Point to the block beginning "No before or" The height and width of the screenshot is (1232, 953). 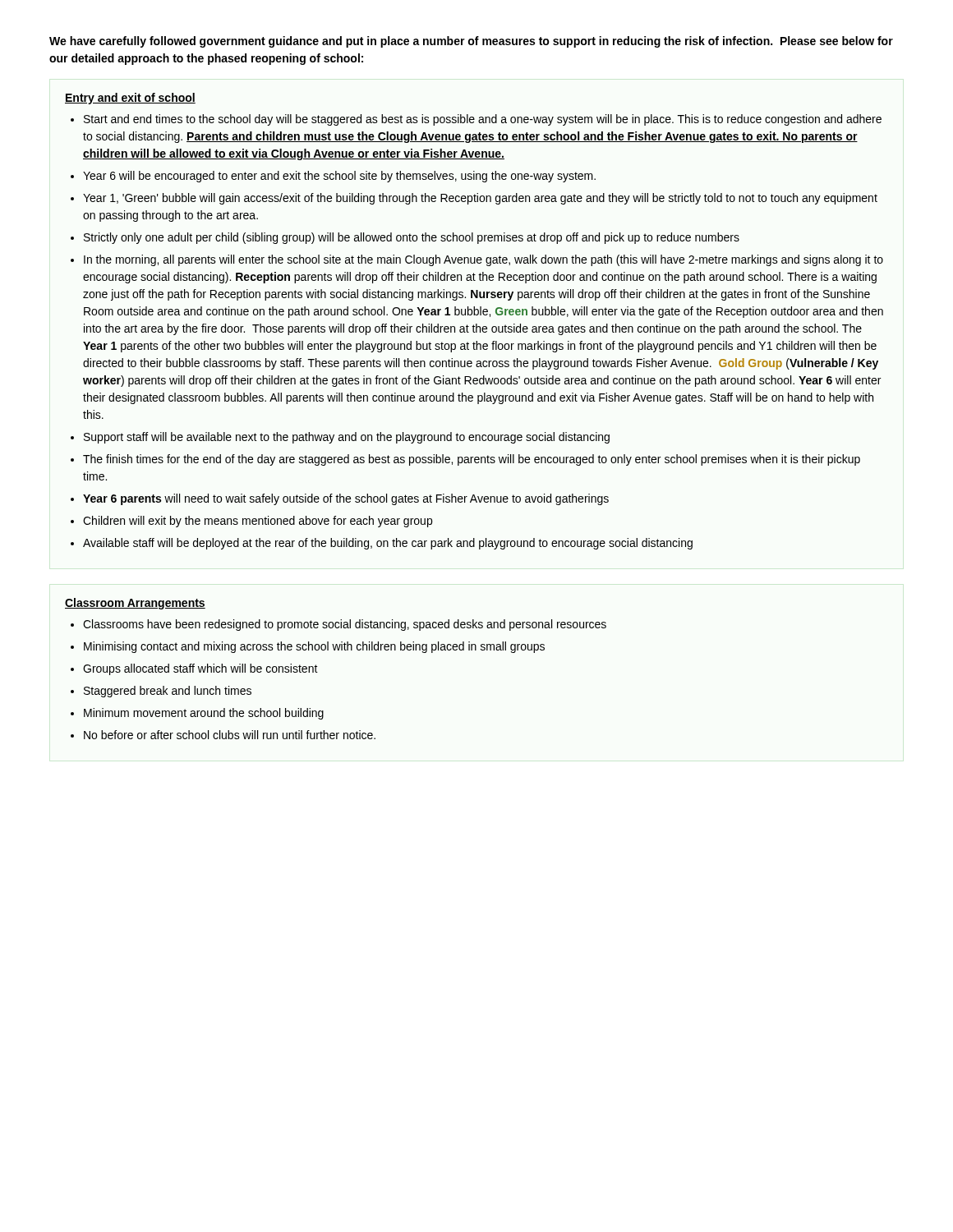[230, 735]
